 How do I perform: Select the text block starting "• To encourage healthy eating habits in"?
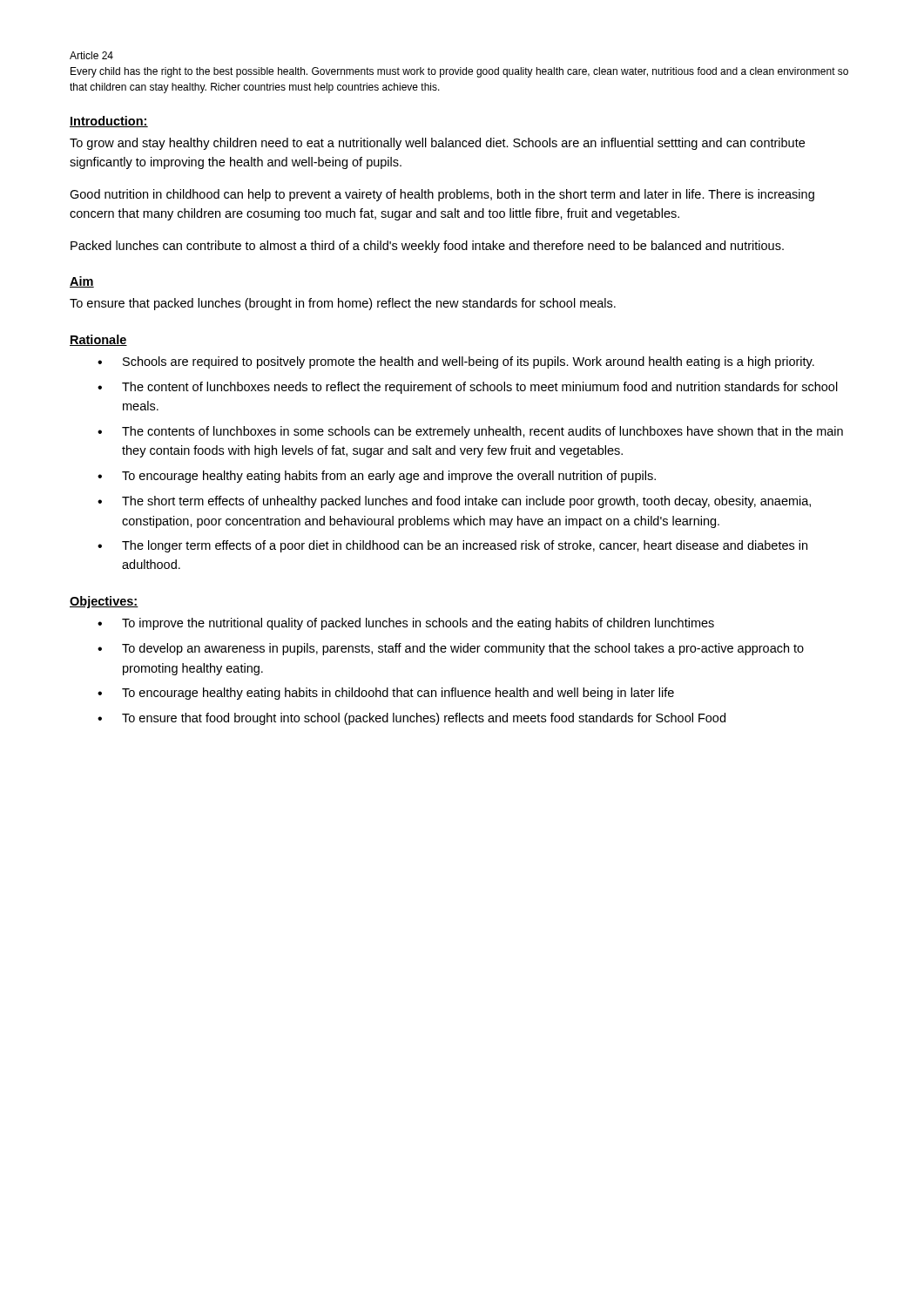[x=476, y=693]
